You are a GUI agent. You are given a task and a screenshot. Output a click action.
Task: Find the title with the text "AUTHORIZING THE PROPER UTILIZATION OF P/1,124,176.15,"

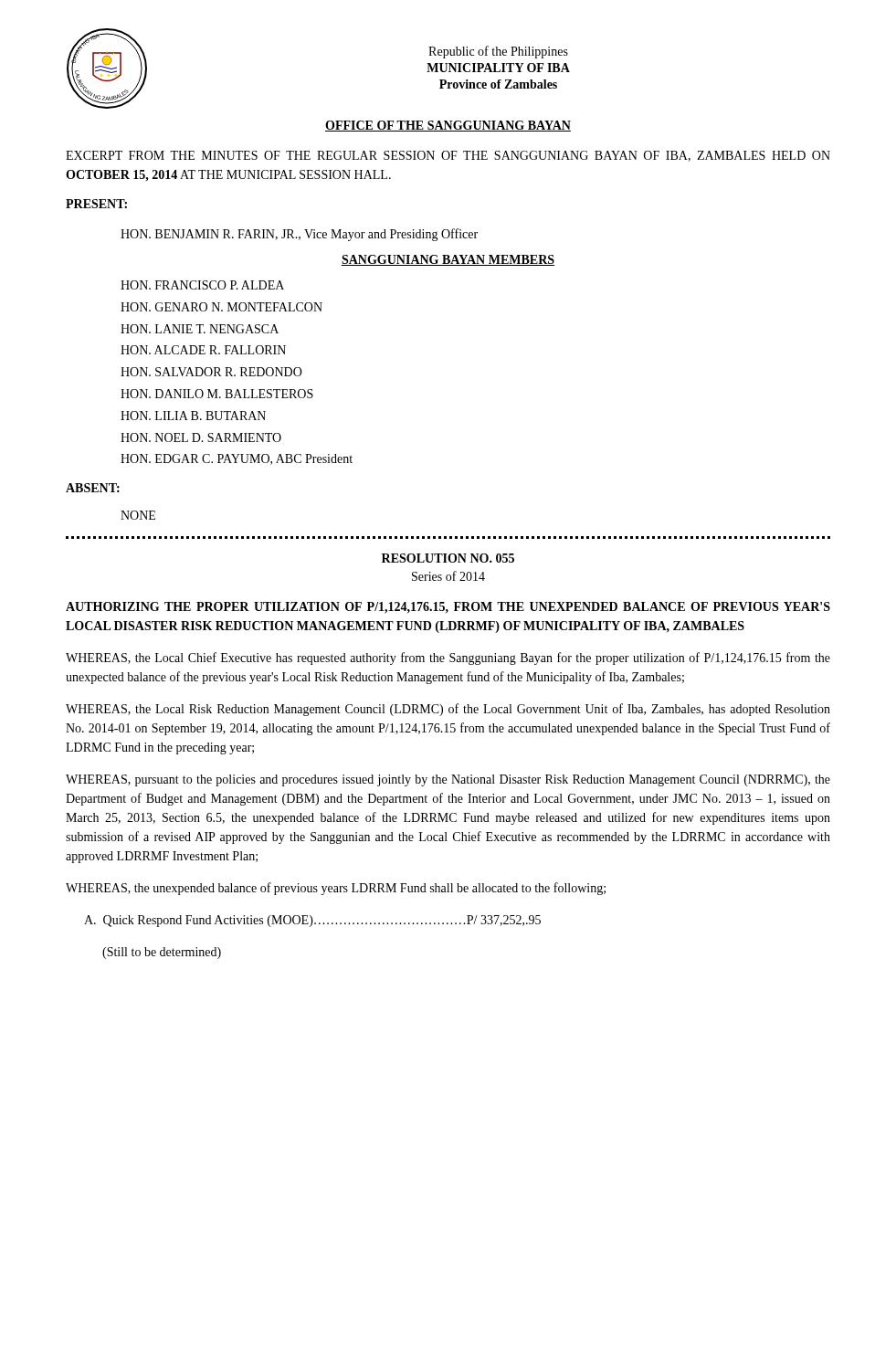(x=448, y=617)
